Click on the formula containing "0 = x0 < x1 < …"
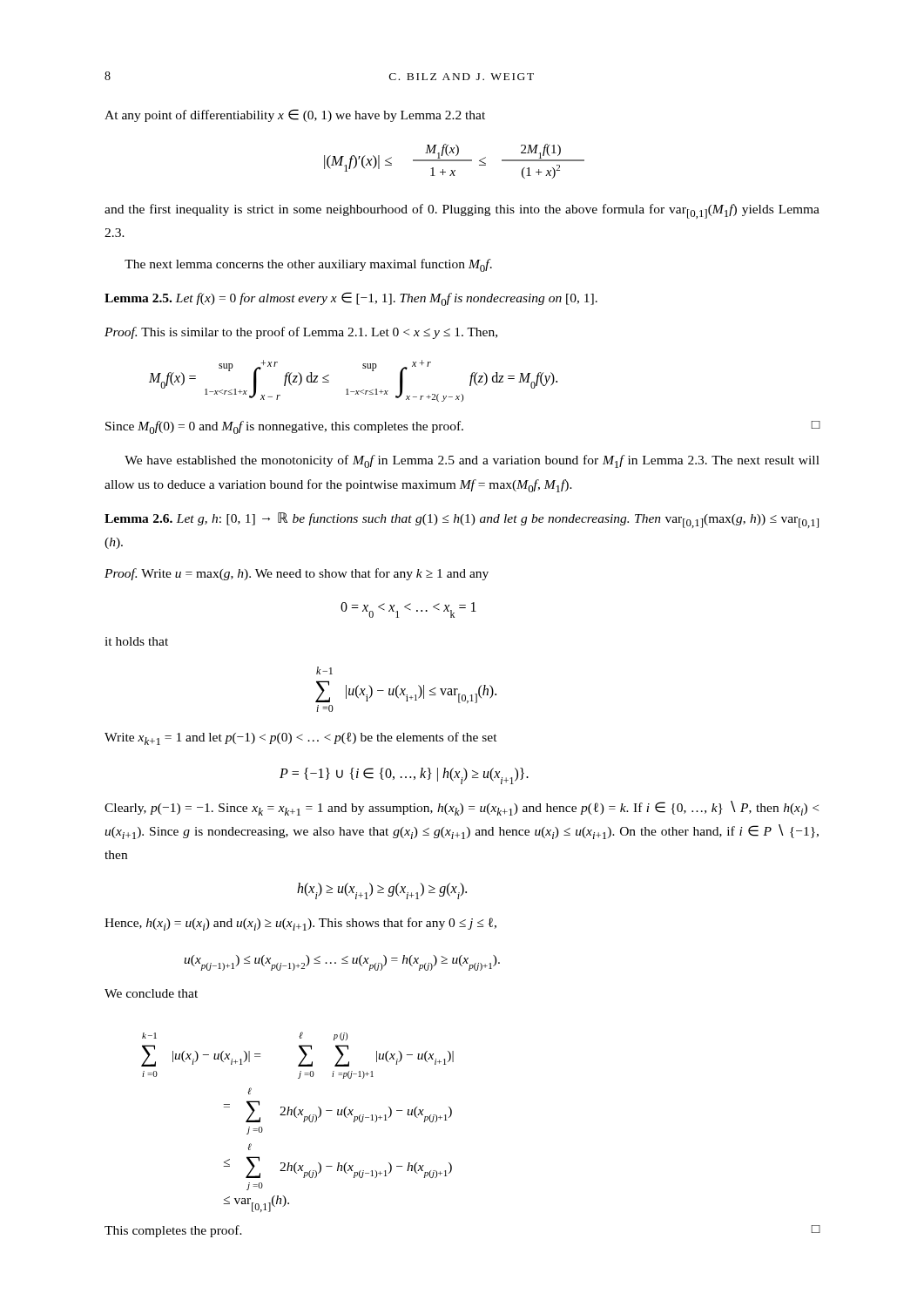924x1307 pixels. 462,607
